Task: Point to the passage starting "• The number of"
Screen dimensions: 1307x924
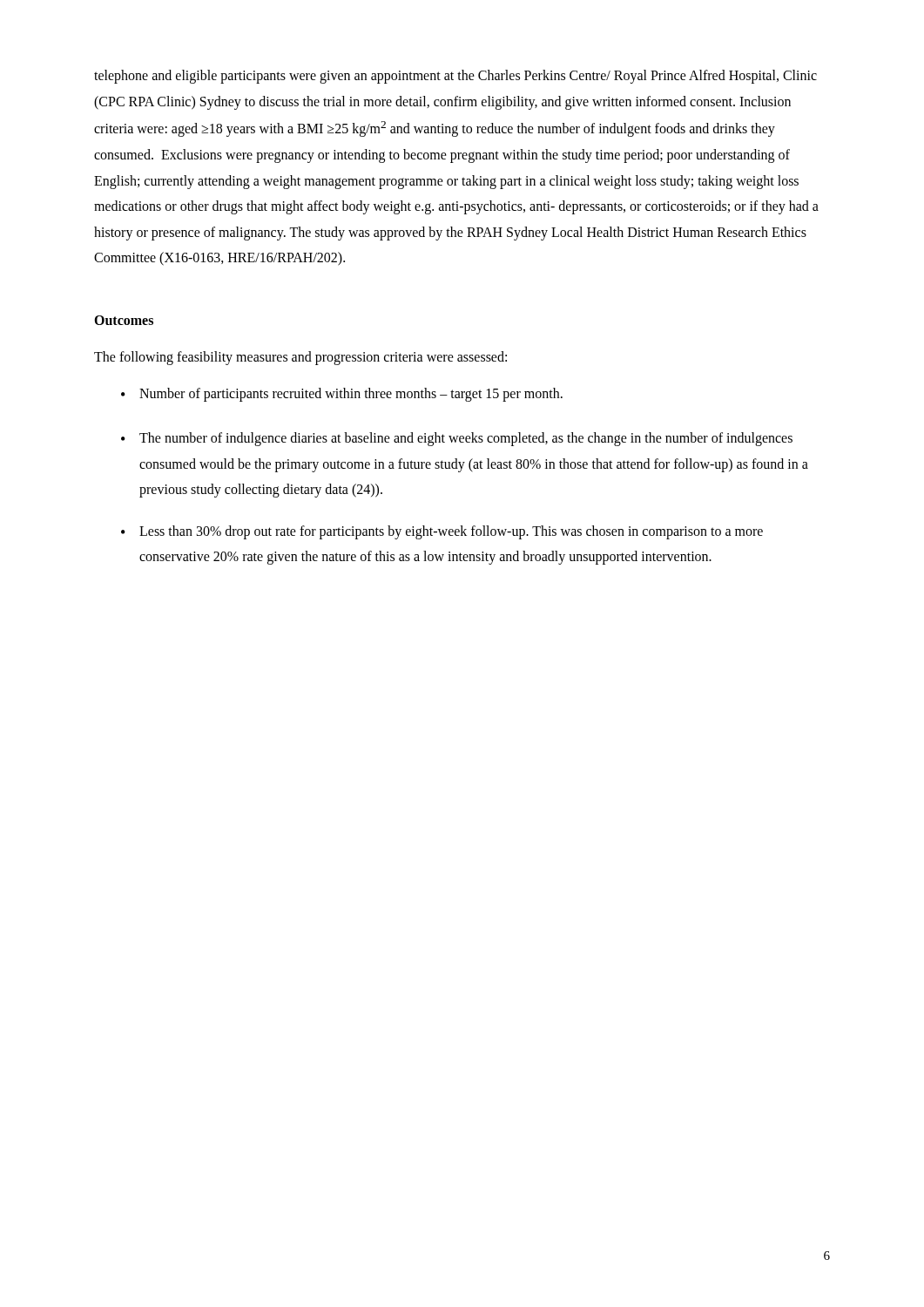Action: [x=475, y=464]
